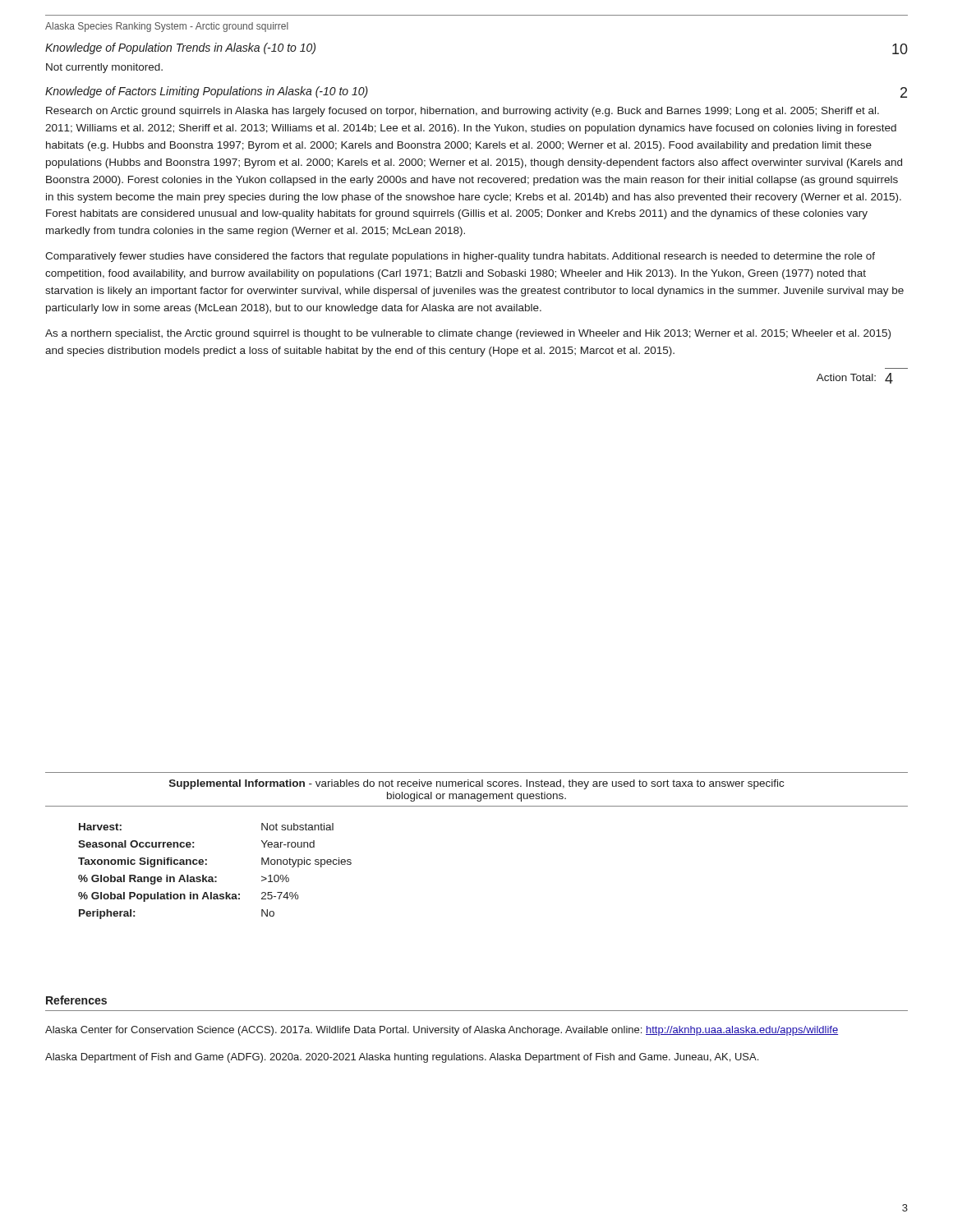Click where it says "Not currently monitored."
This screenshot has width=953, height=1232.
click(x=104, y=68)
